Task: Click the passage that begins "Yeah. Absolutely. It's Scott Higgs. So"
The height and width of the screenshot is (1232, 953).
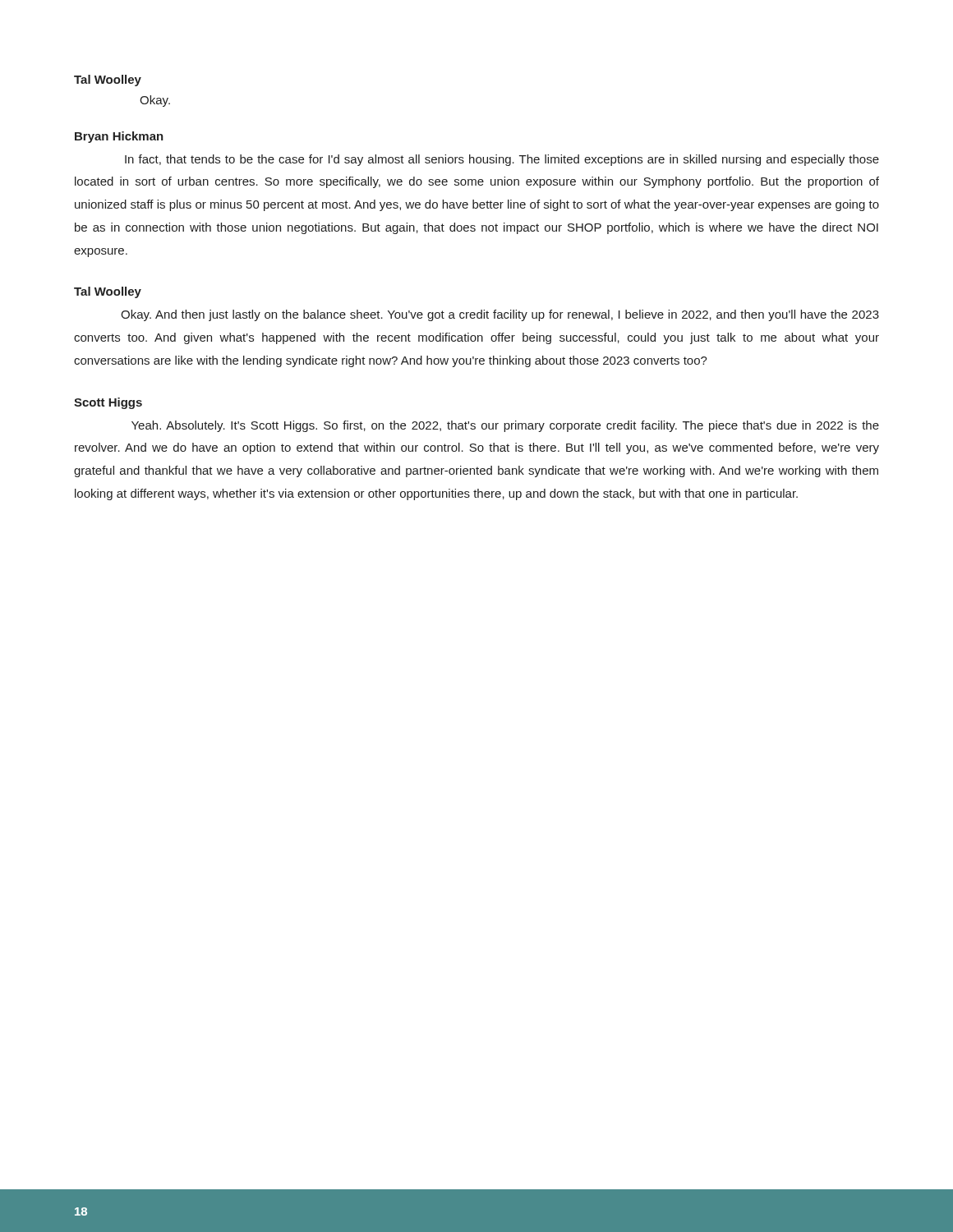Action: pos(476,459)
